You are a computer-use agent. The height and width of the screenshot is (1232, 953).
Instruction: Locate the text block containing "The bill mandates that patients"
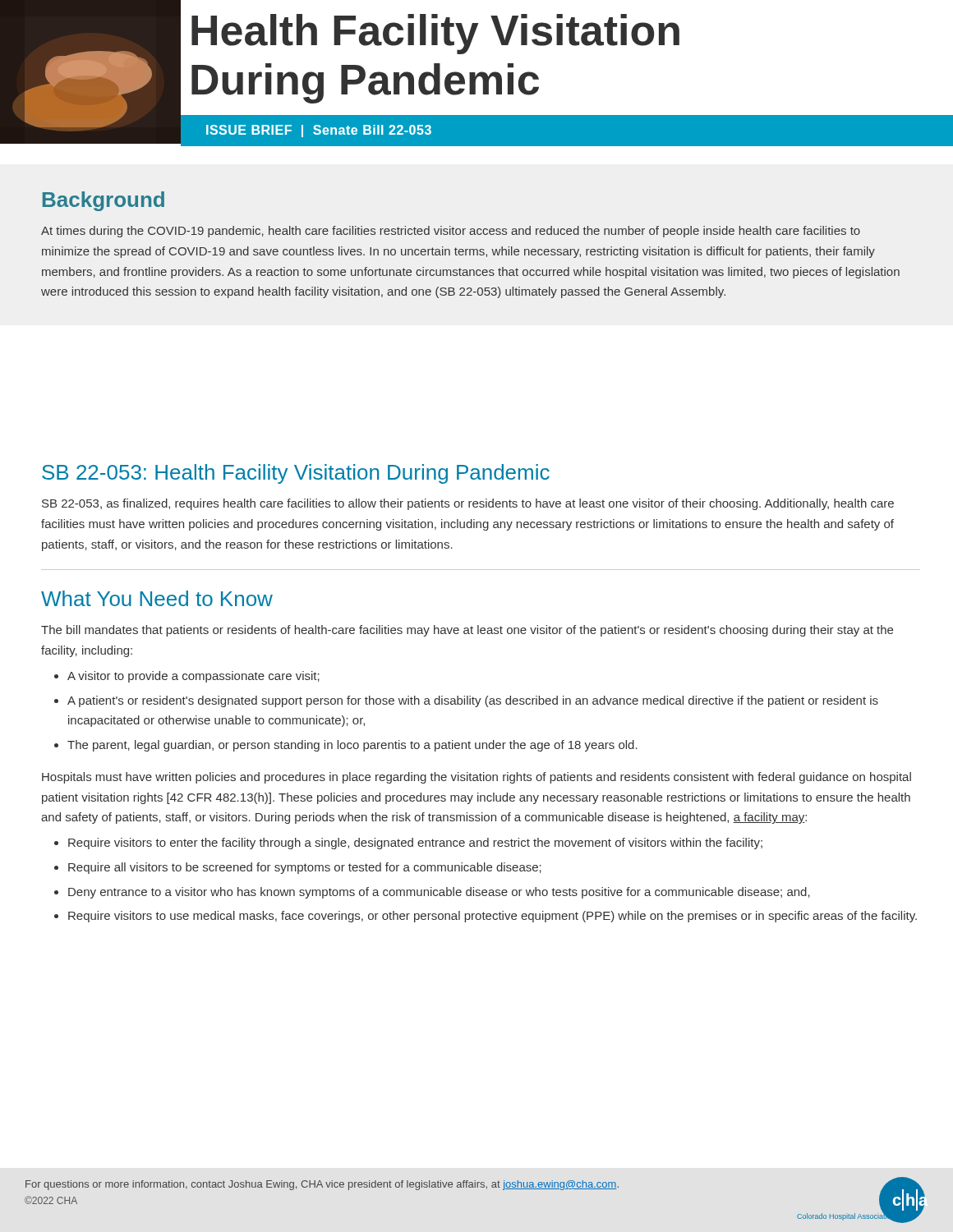click(x=467, y=640)
